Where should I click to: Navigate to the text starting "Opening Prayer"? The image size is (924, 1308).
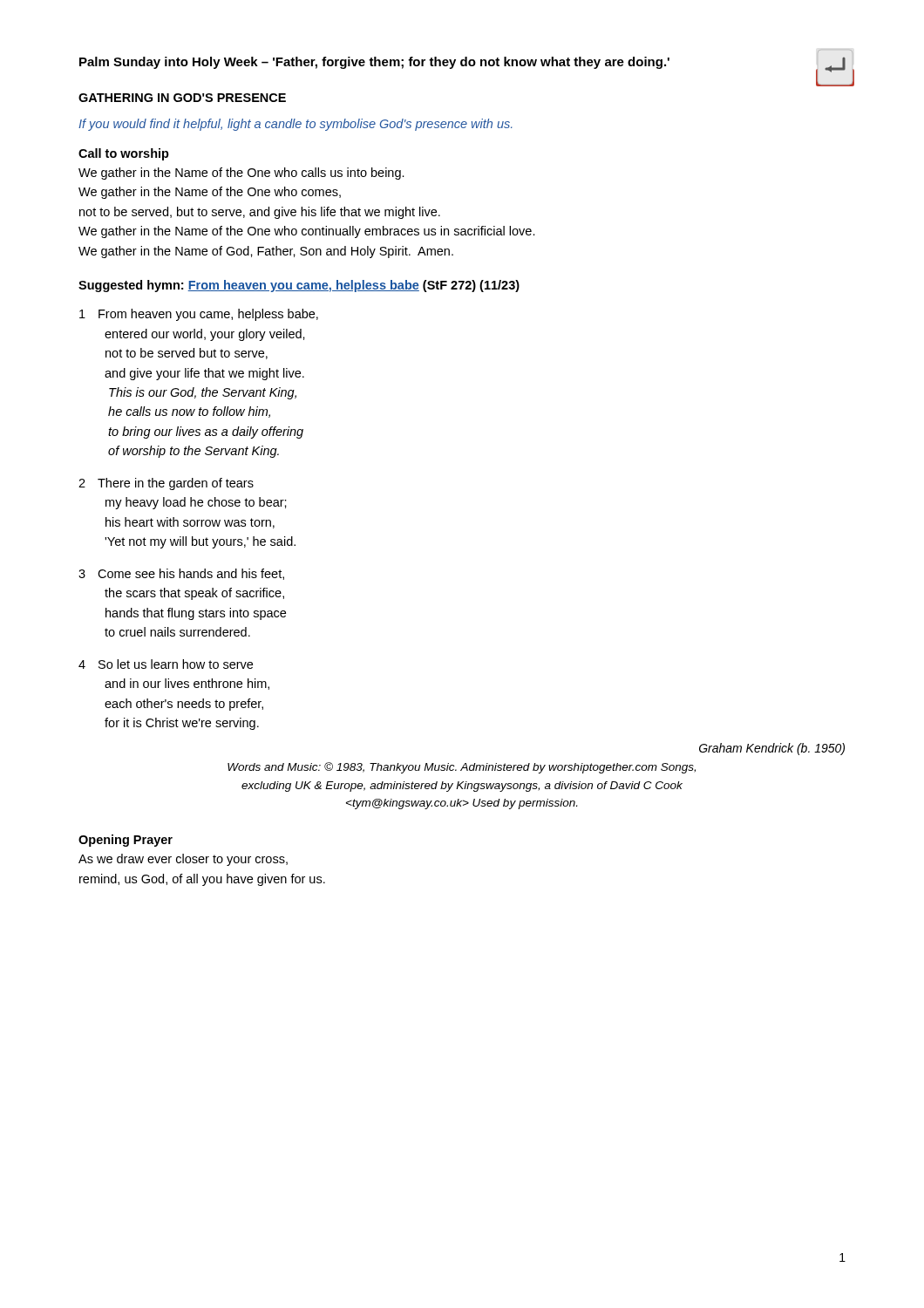tap(126, 840)
